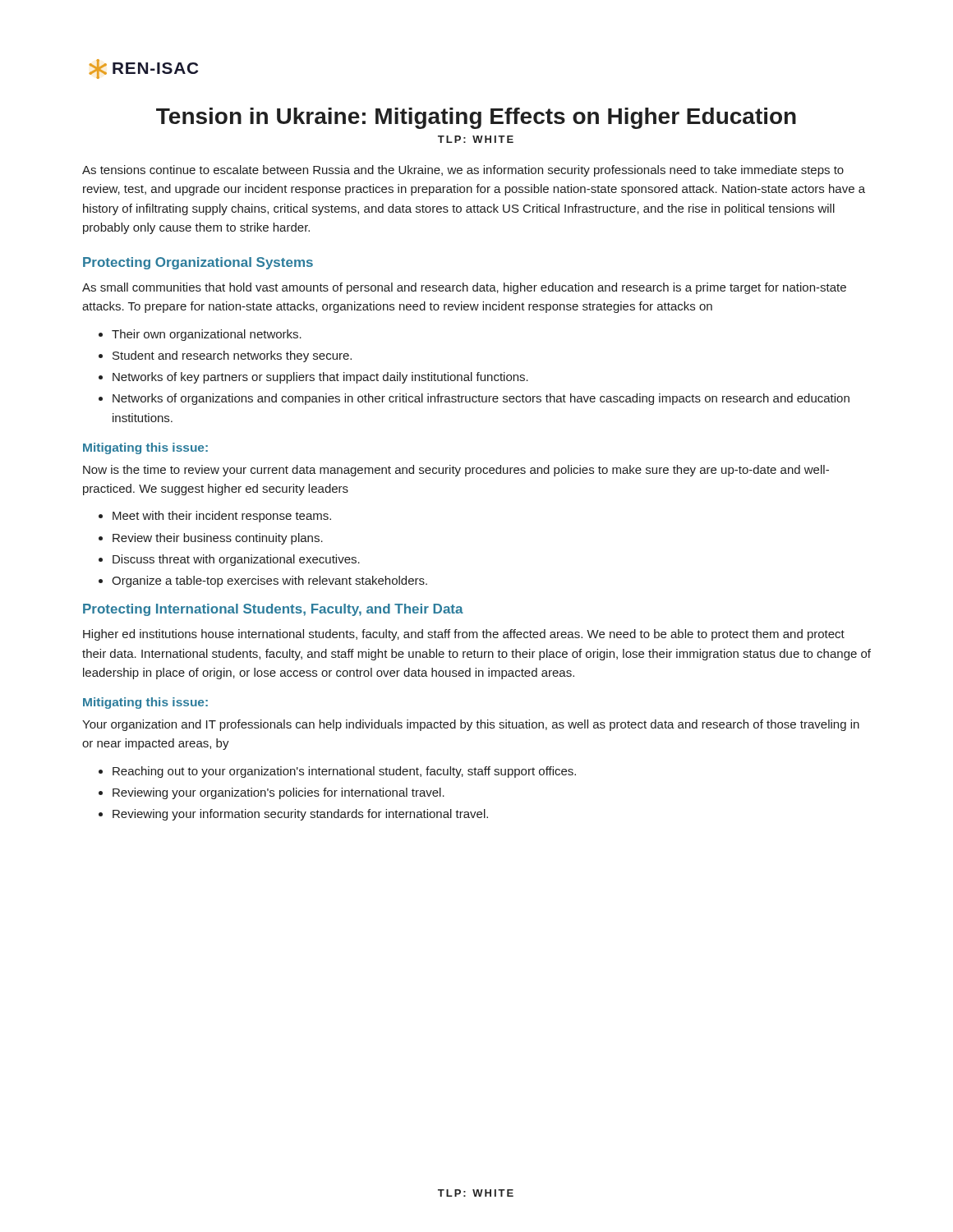
Task: Point to the text block starting "Protecting Organizational Systems"
Action: click(x=198, y=263)
